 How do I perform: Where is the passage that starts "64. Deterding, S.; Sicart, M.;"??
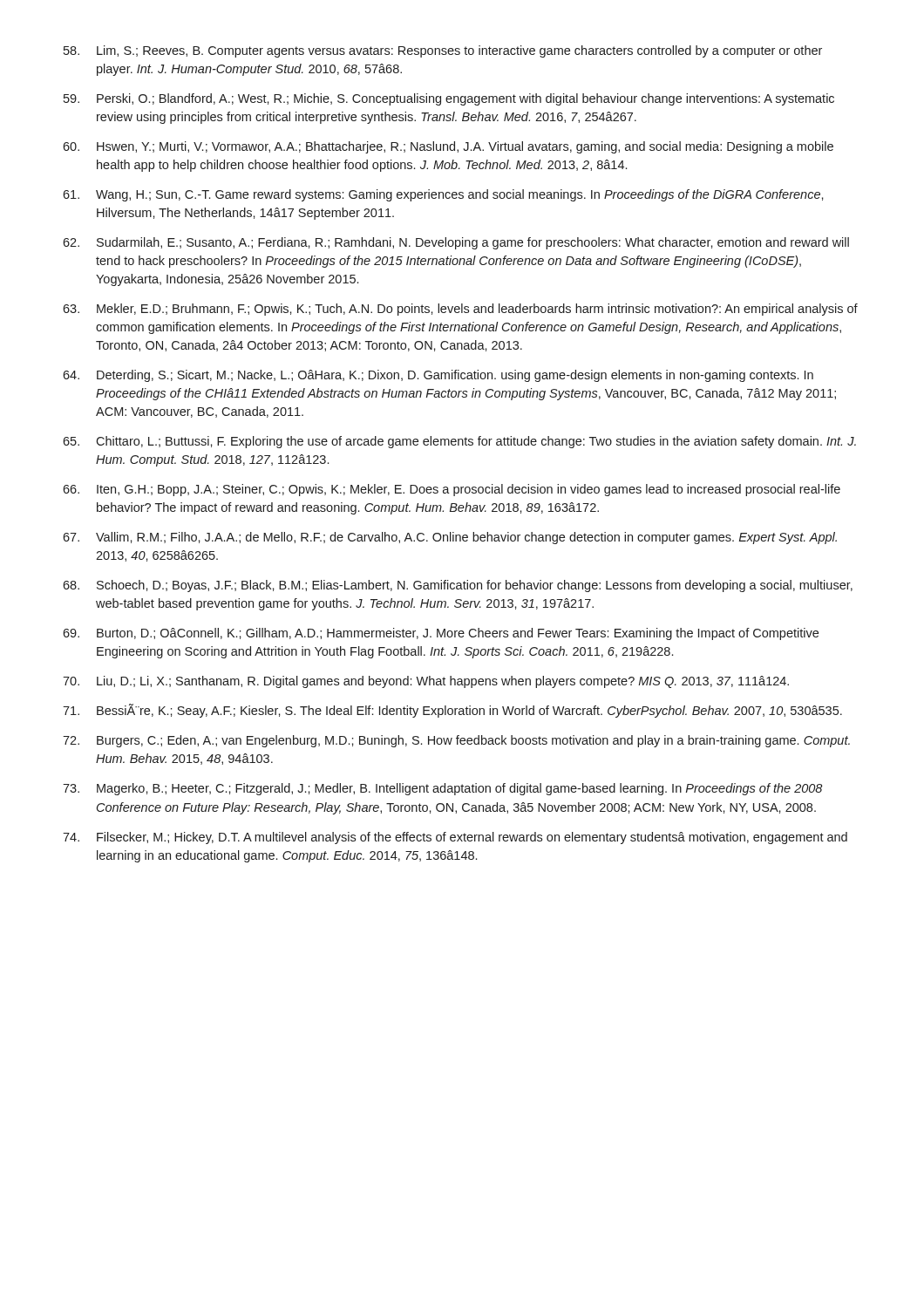tap(462, 394)
